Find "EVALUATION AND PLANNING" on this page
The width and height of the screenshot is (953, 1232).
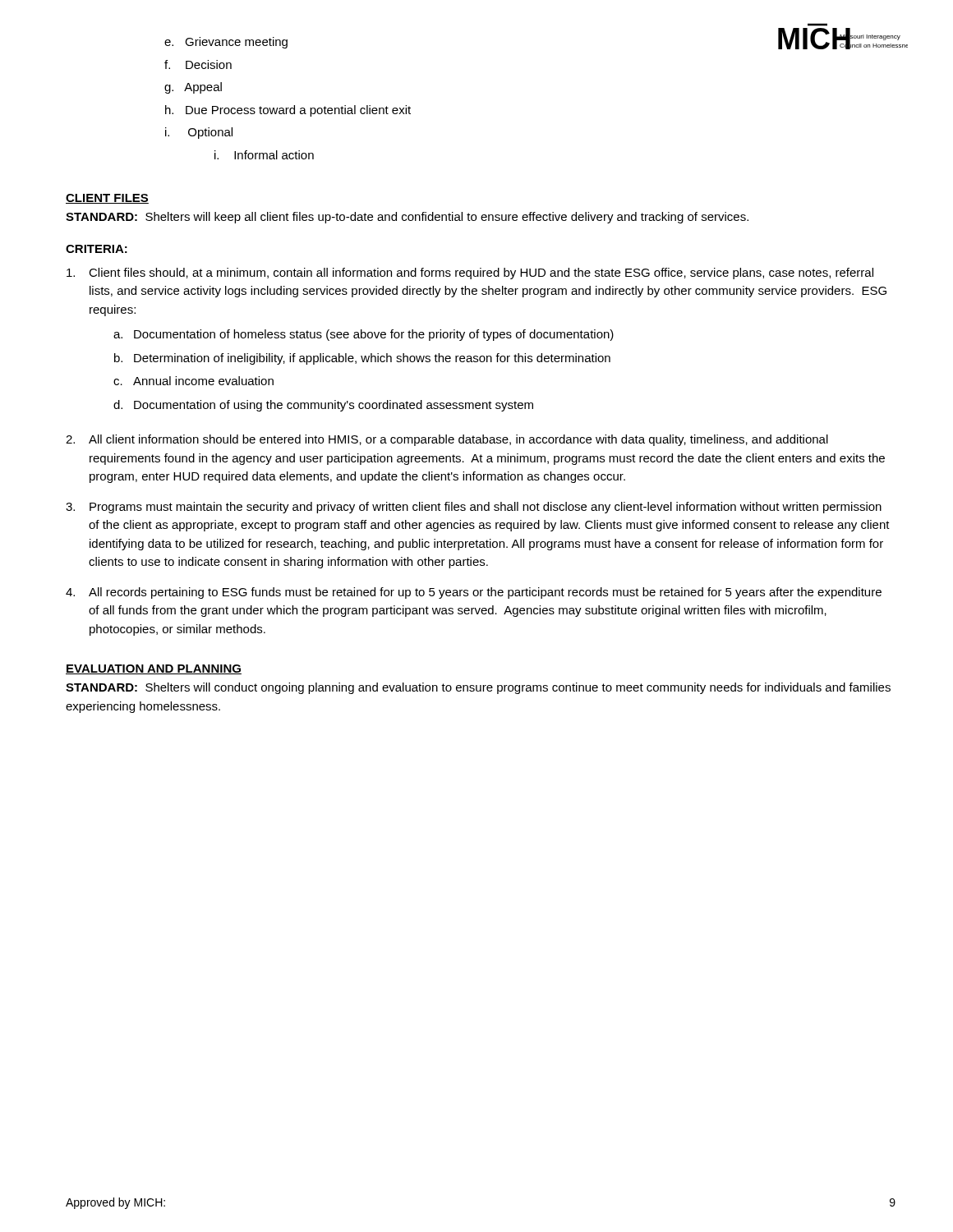(x=154, y=668)
